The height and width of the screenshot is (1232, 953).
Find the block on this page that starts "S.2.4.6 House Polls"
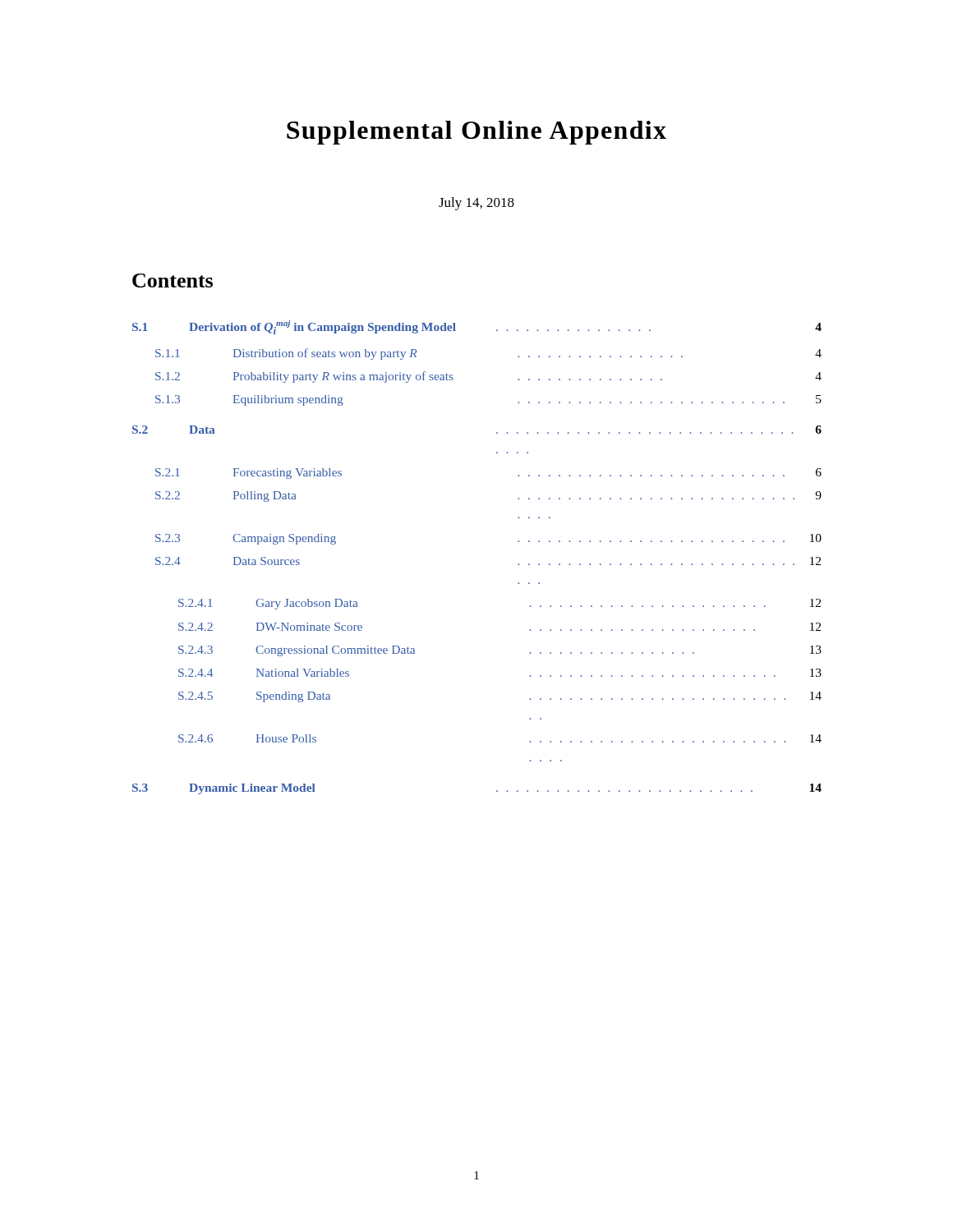tap(192, 738)
